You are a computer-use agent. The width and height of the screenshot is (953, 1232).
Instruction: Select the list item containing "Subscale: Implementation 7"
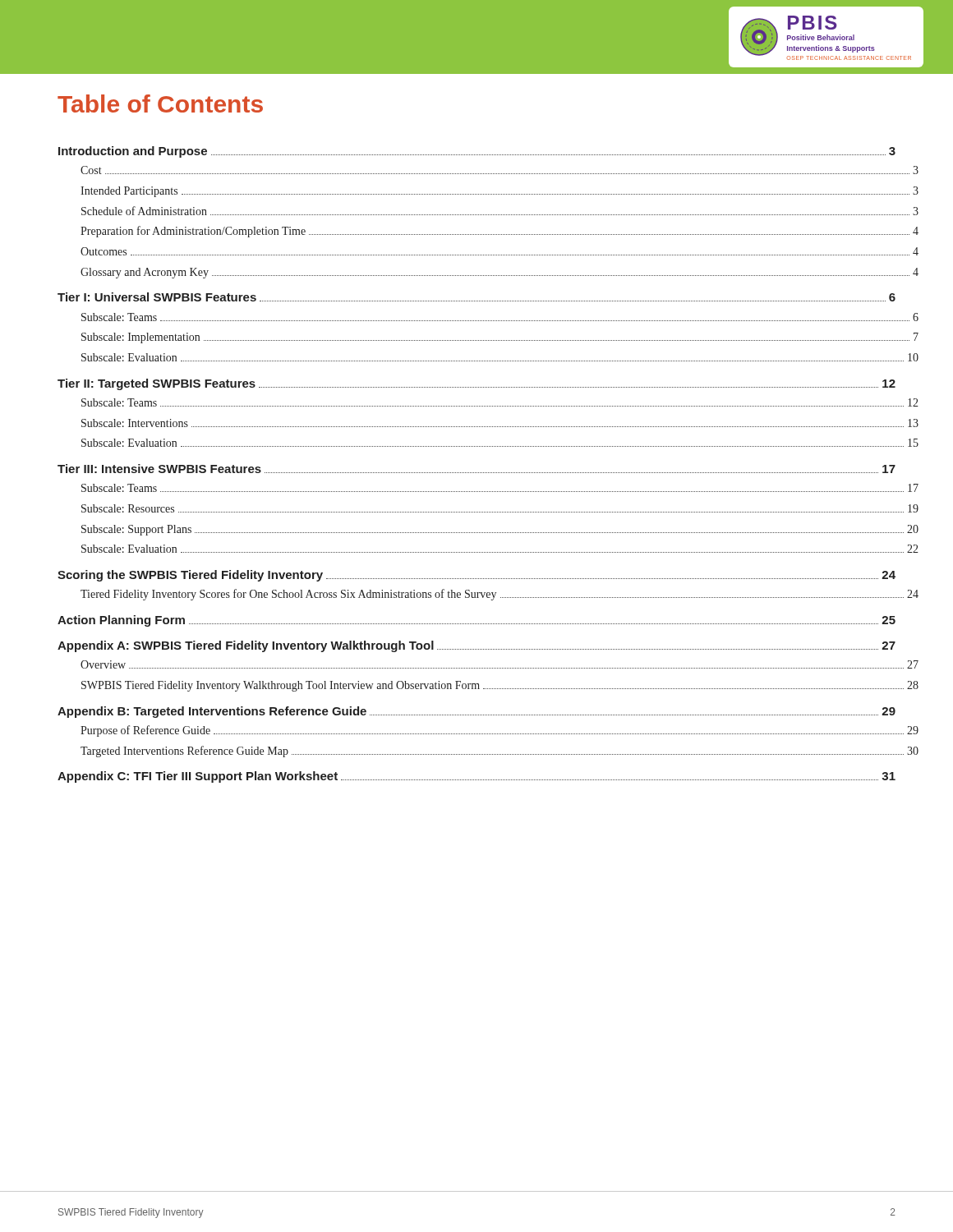500,338
